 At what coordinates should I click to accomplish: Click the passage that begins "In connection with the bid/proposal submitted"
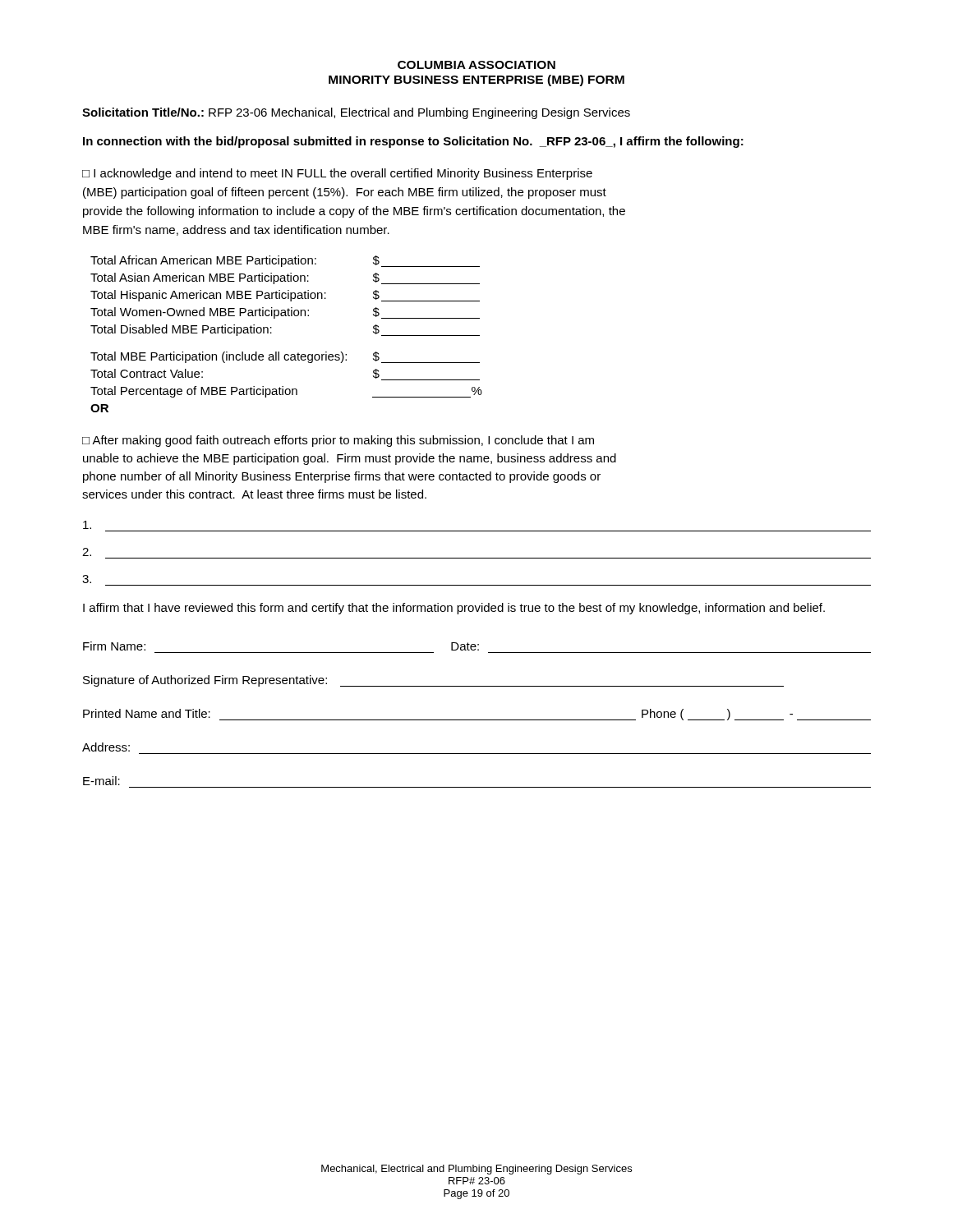(x=476, y=141)
